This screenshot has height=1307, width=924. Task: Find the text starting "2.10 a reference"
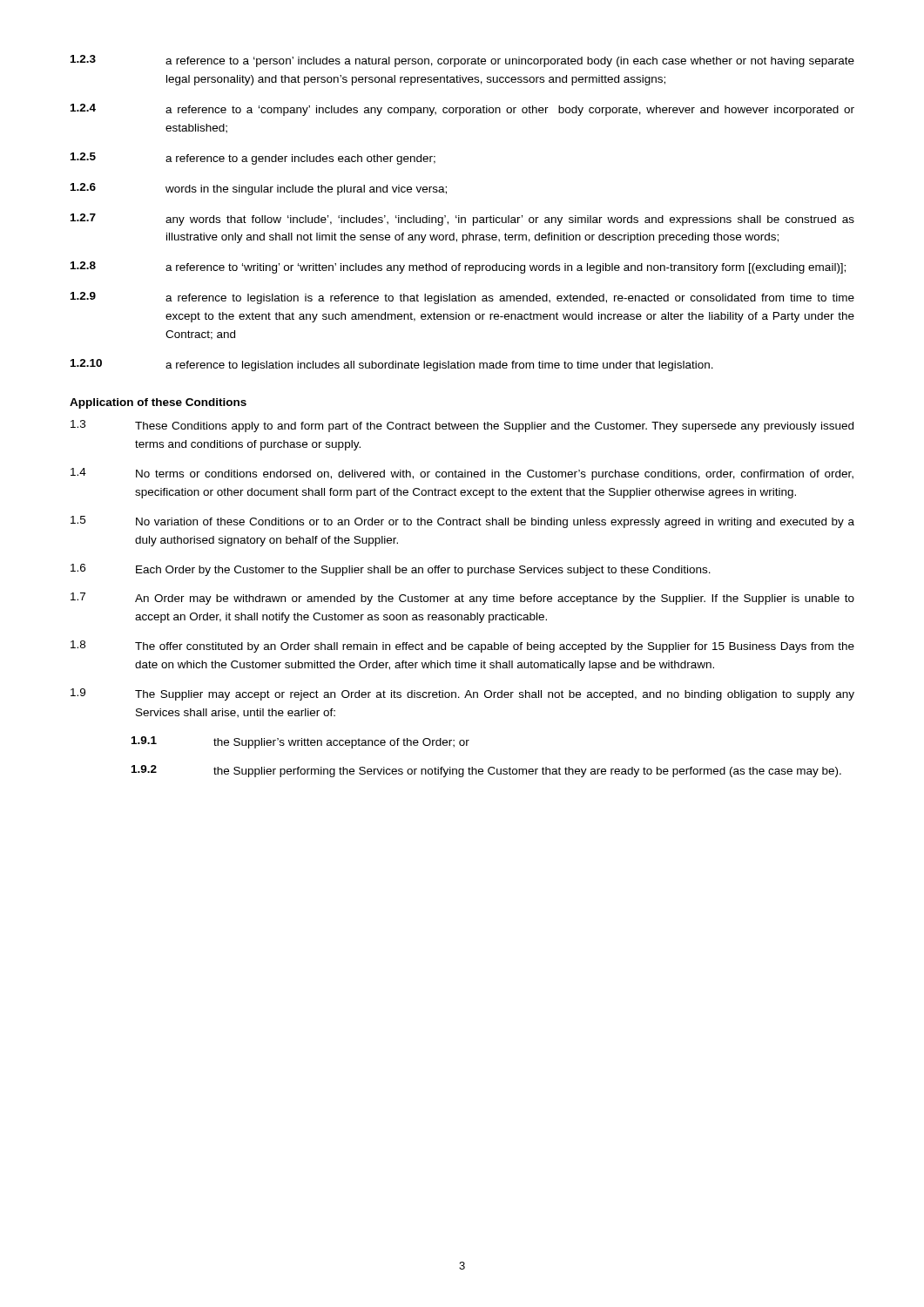(x=462, y=366)
